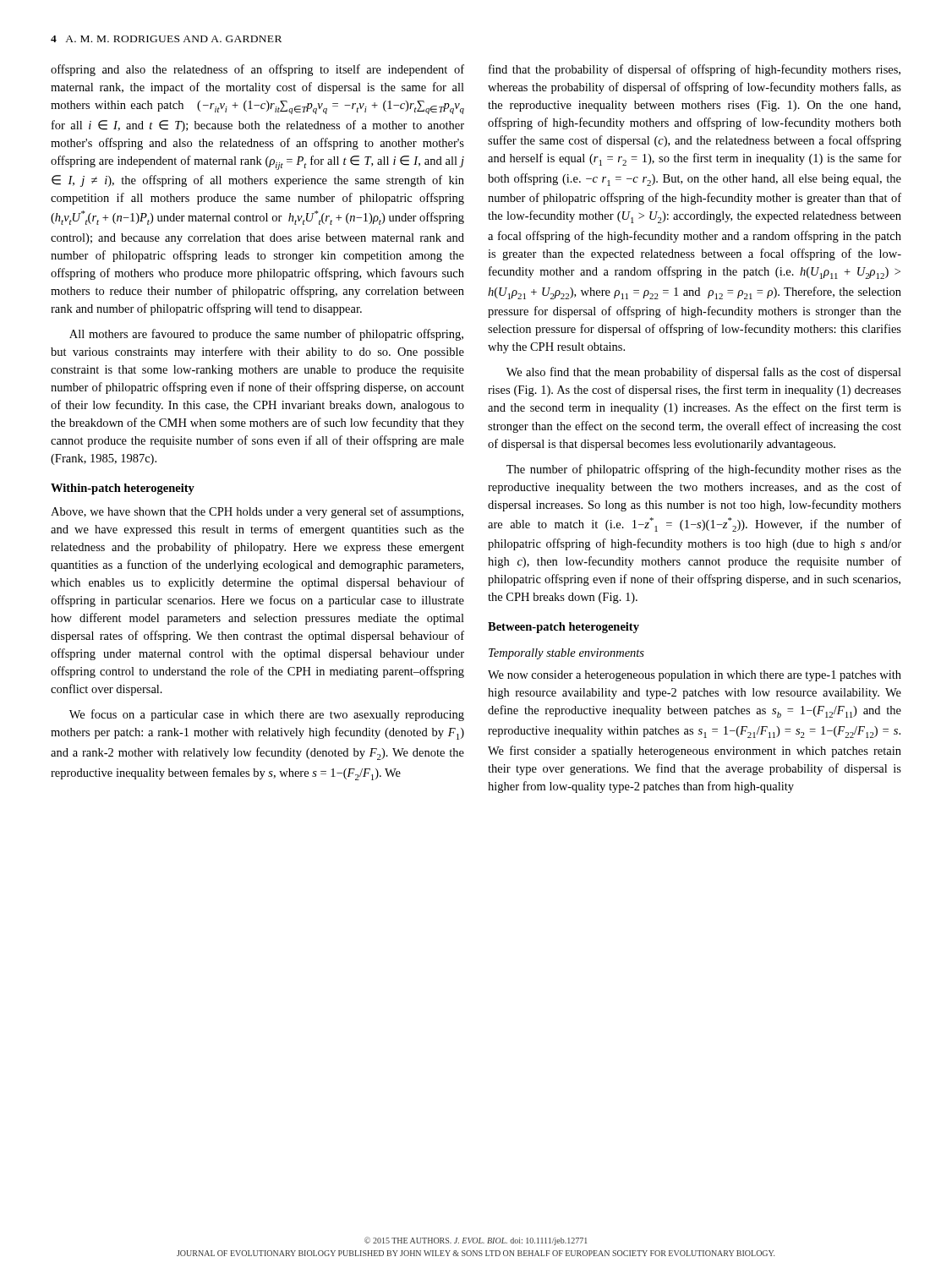
Task: Select the text block that says "Above, we have shown that"
Action: click(257, 643)
